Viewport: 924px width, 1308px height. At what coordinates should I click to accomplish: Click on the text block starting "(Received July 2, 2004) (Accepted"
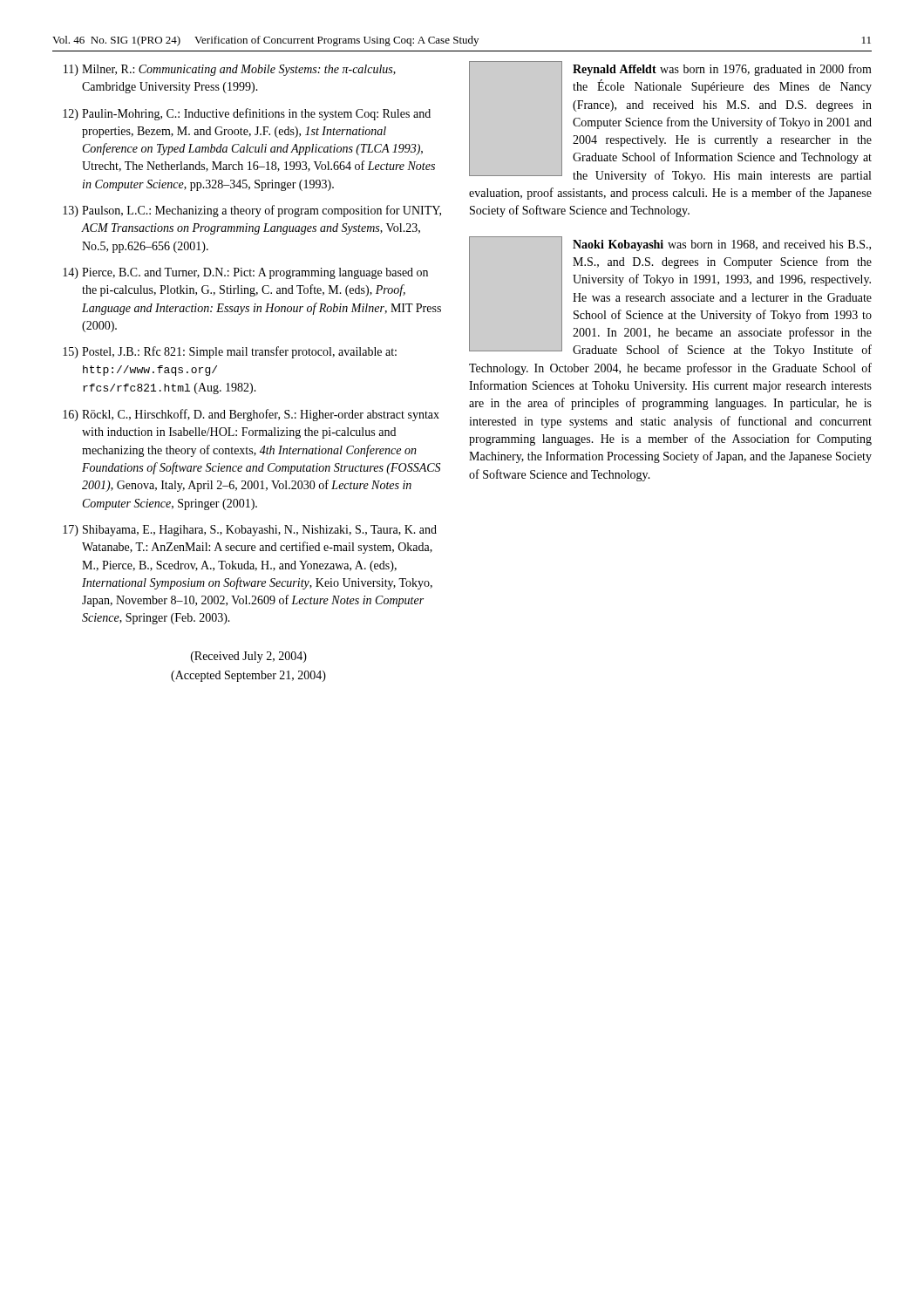click(248, 666)
